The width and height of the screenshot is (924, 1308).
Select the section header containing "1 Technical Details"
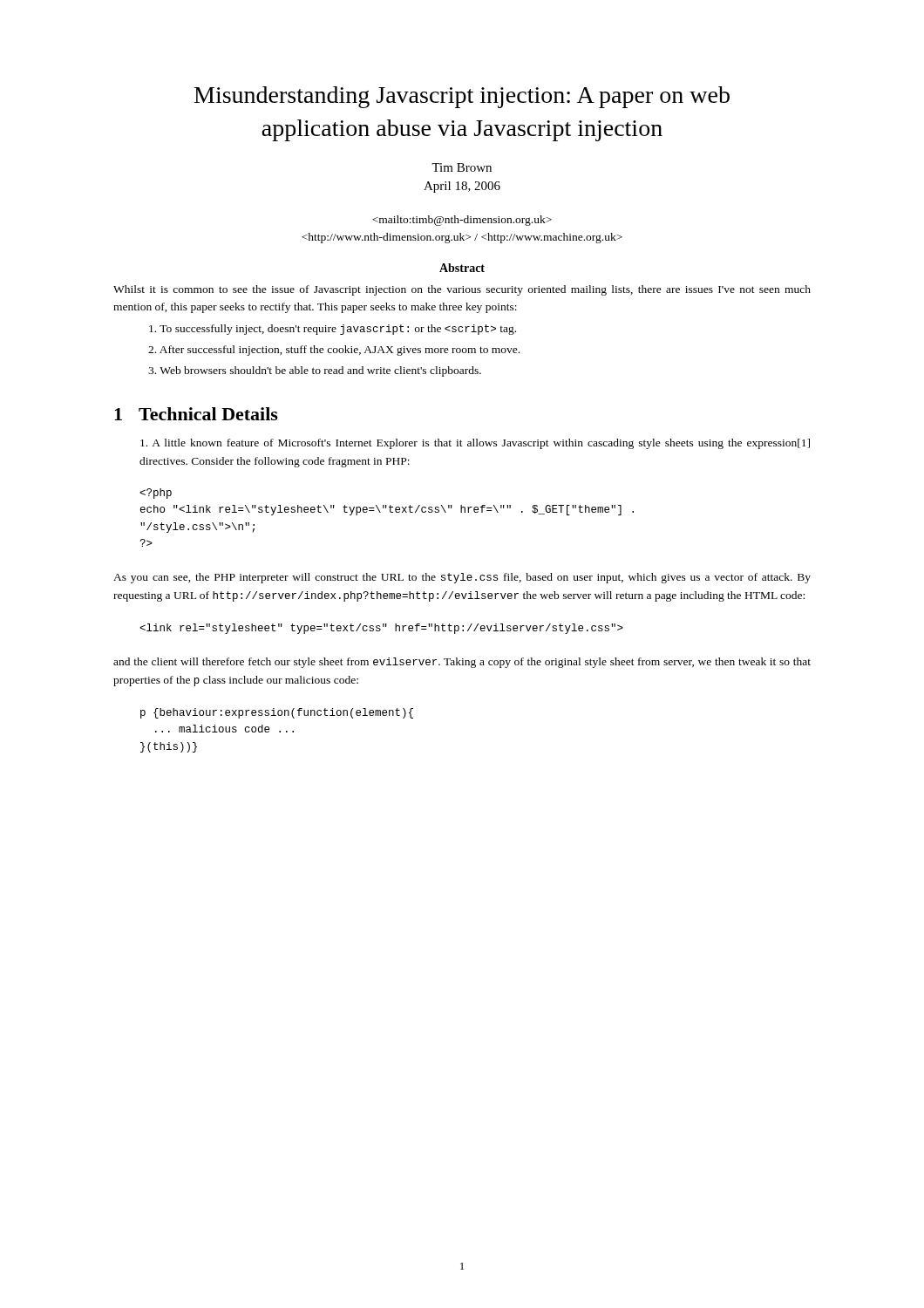pyautogui.click(x=196, y=415)
